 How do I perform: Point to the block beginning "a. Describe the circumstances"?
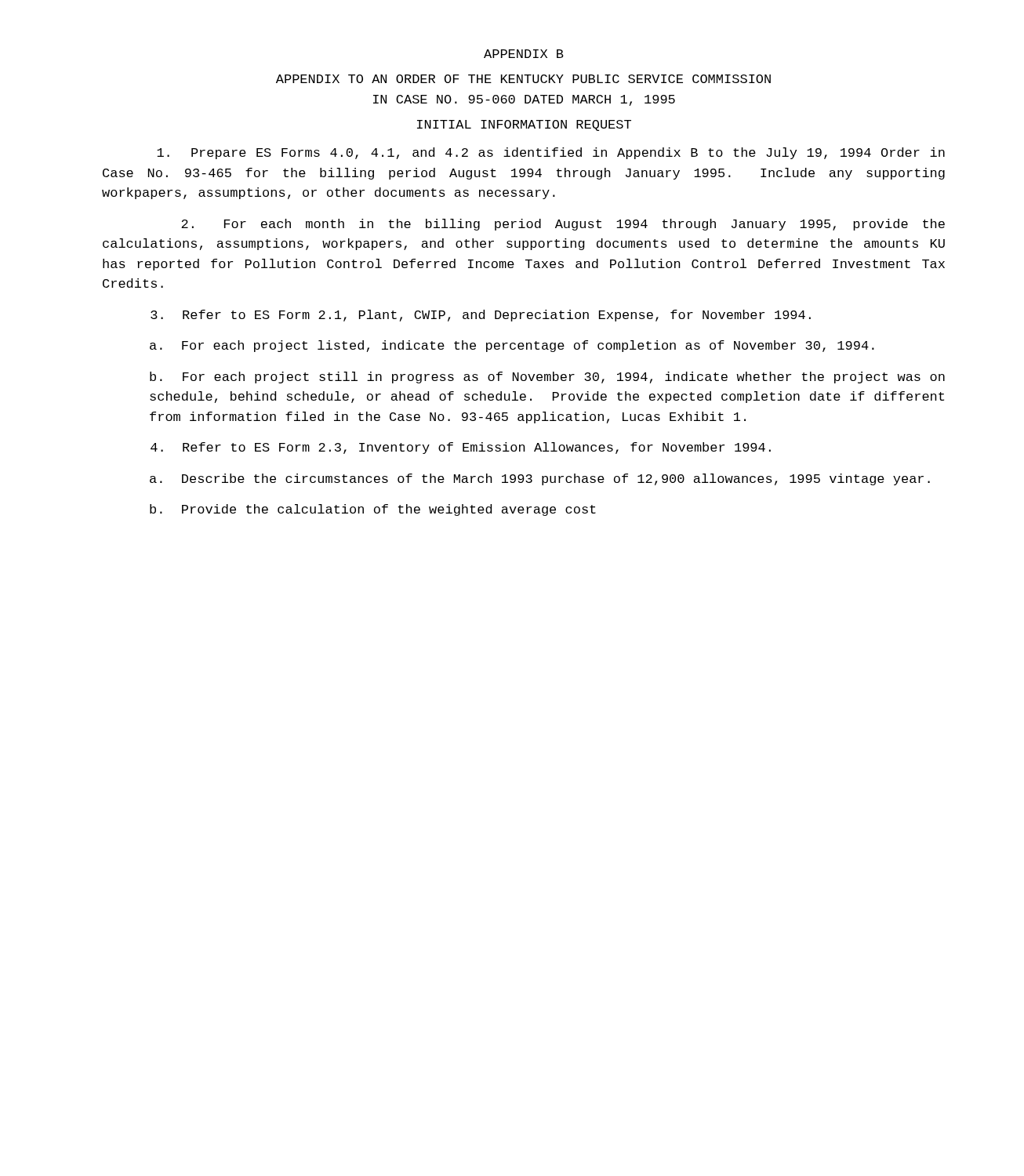click(x=541, y=479)
